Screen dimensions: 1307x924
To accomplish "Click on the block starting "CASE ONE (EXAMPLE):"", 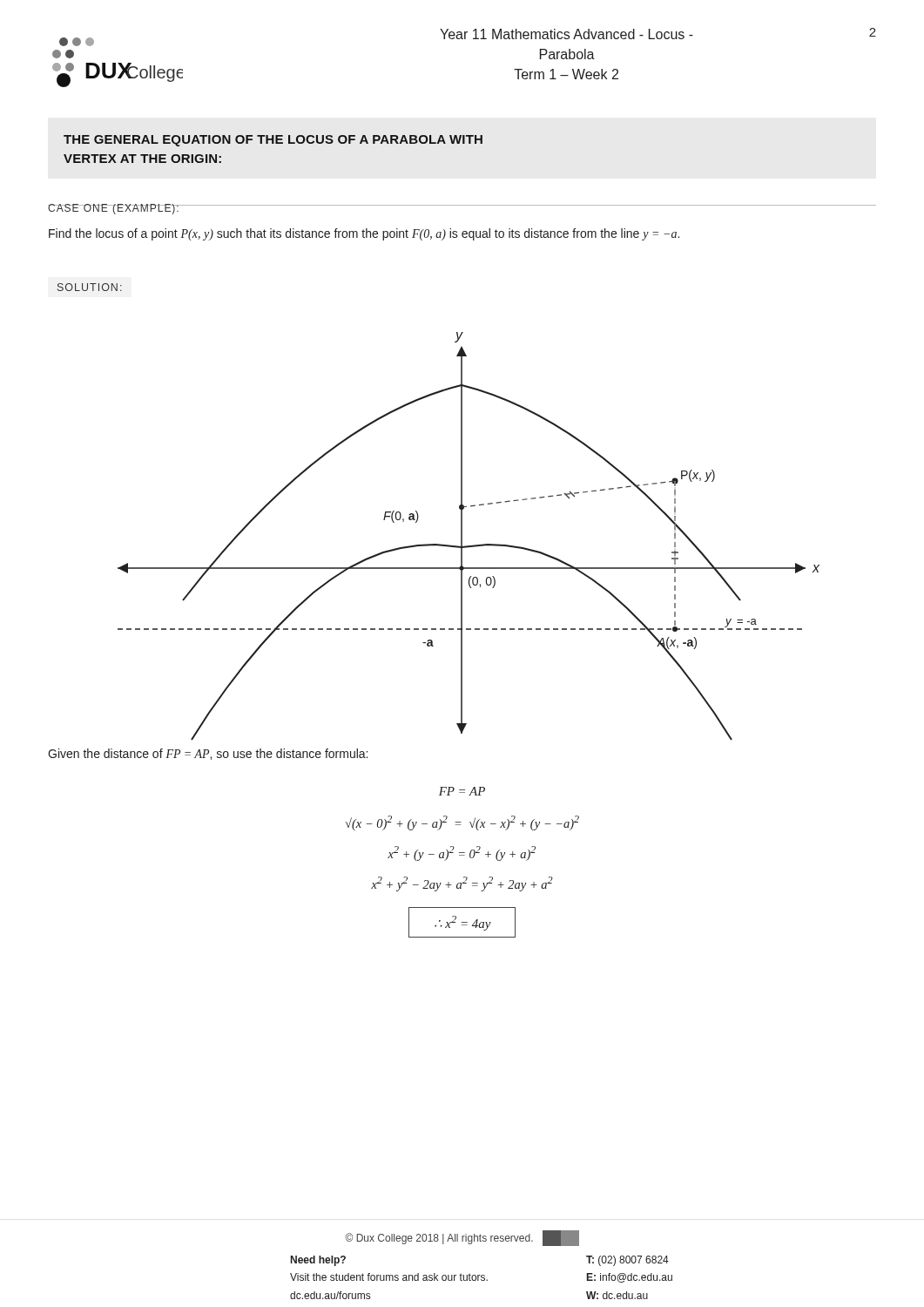I will [x=114, y=208].
